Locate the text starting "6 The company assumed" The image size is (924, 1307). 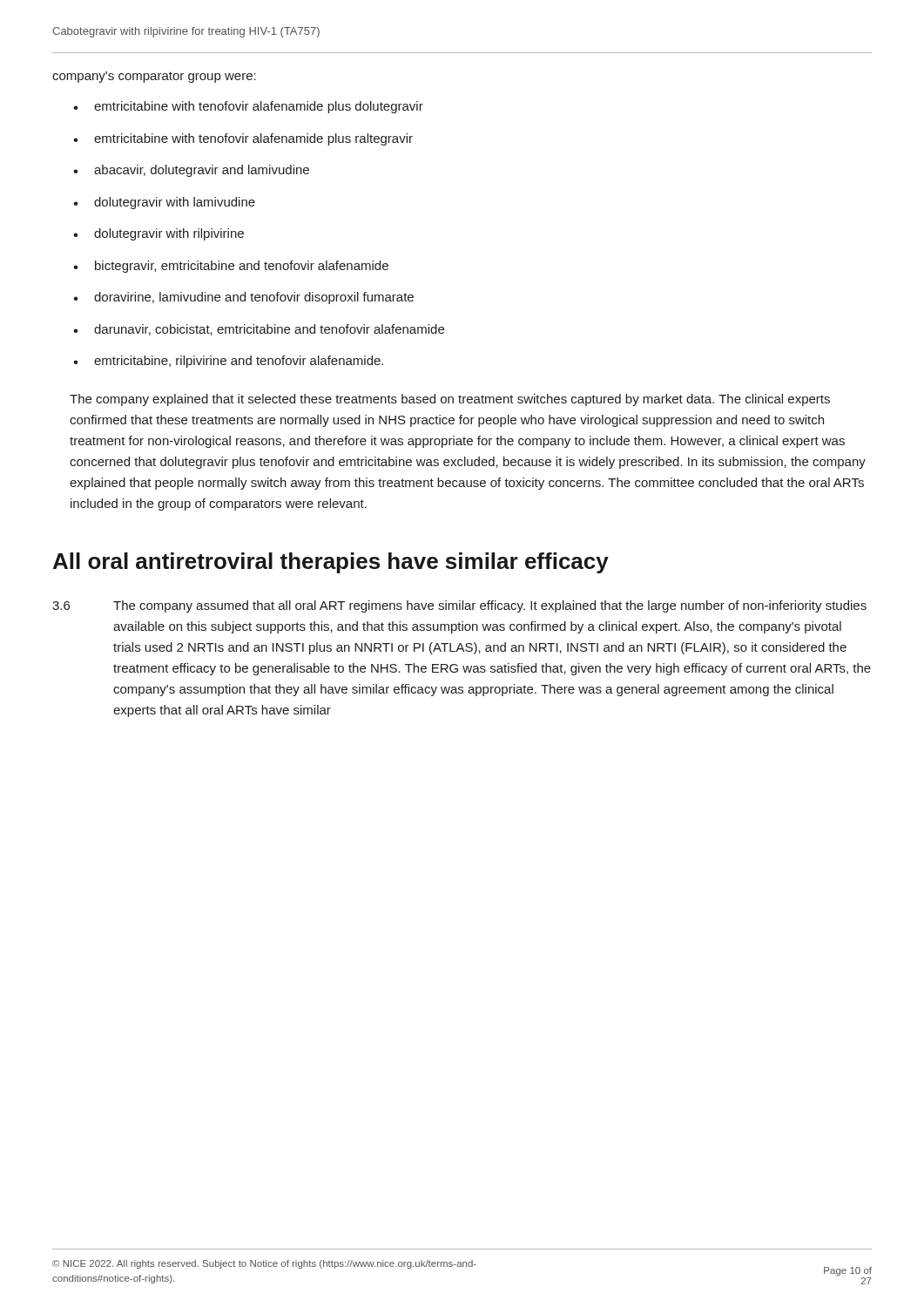[x=462, y=658]
